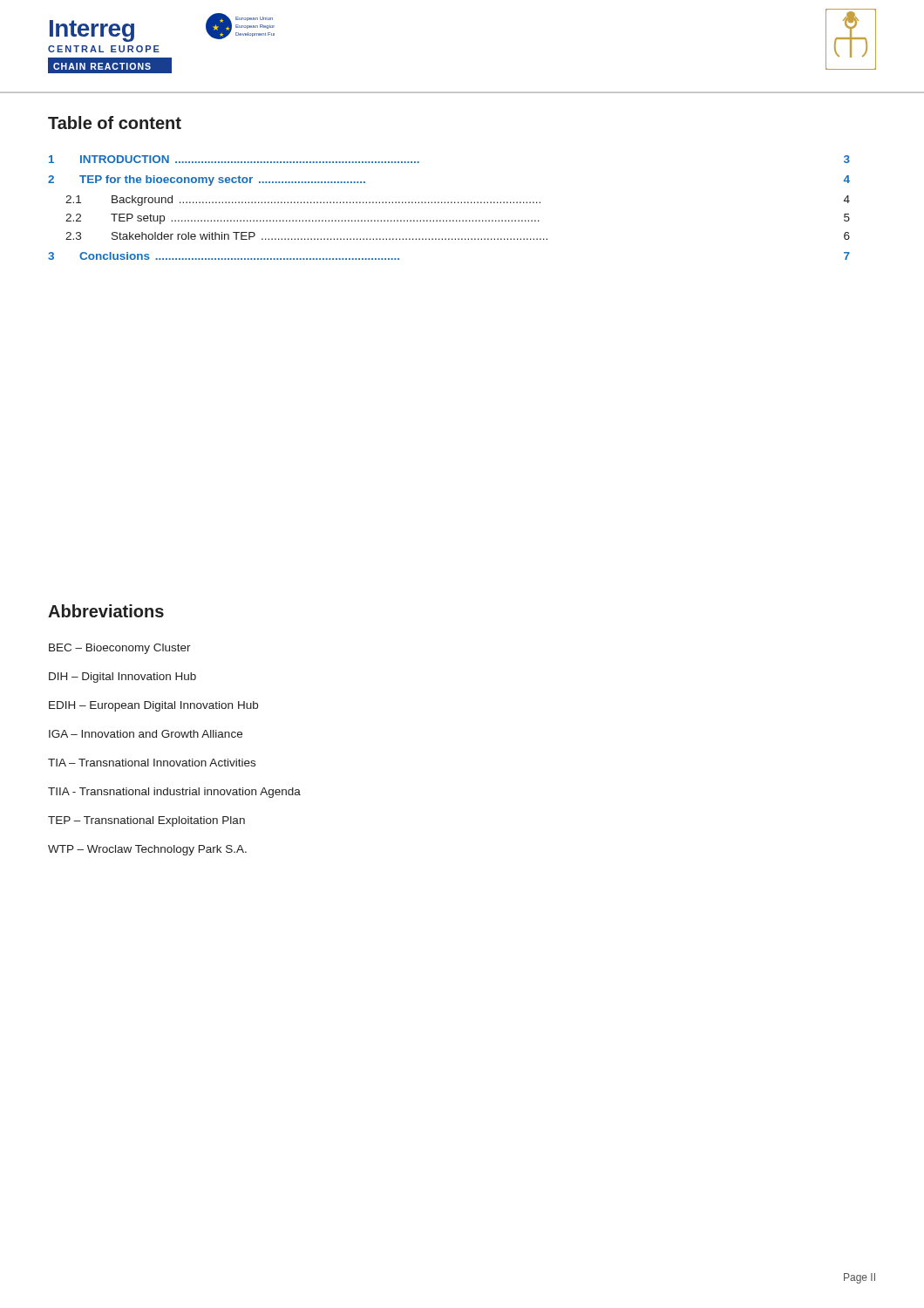Click where it says "DIH – Digital Innovation Hub"
924x1308 pixels.
[122, 676]
